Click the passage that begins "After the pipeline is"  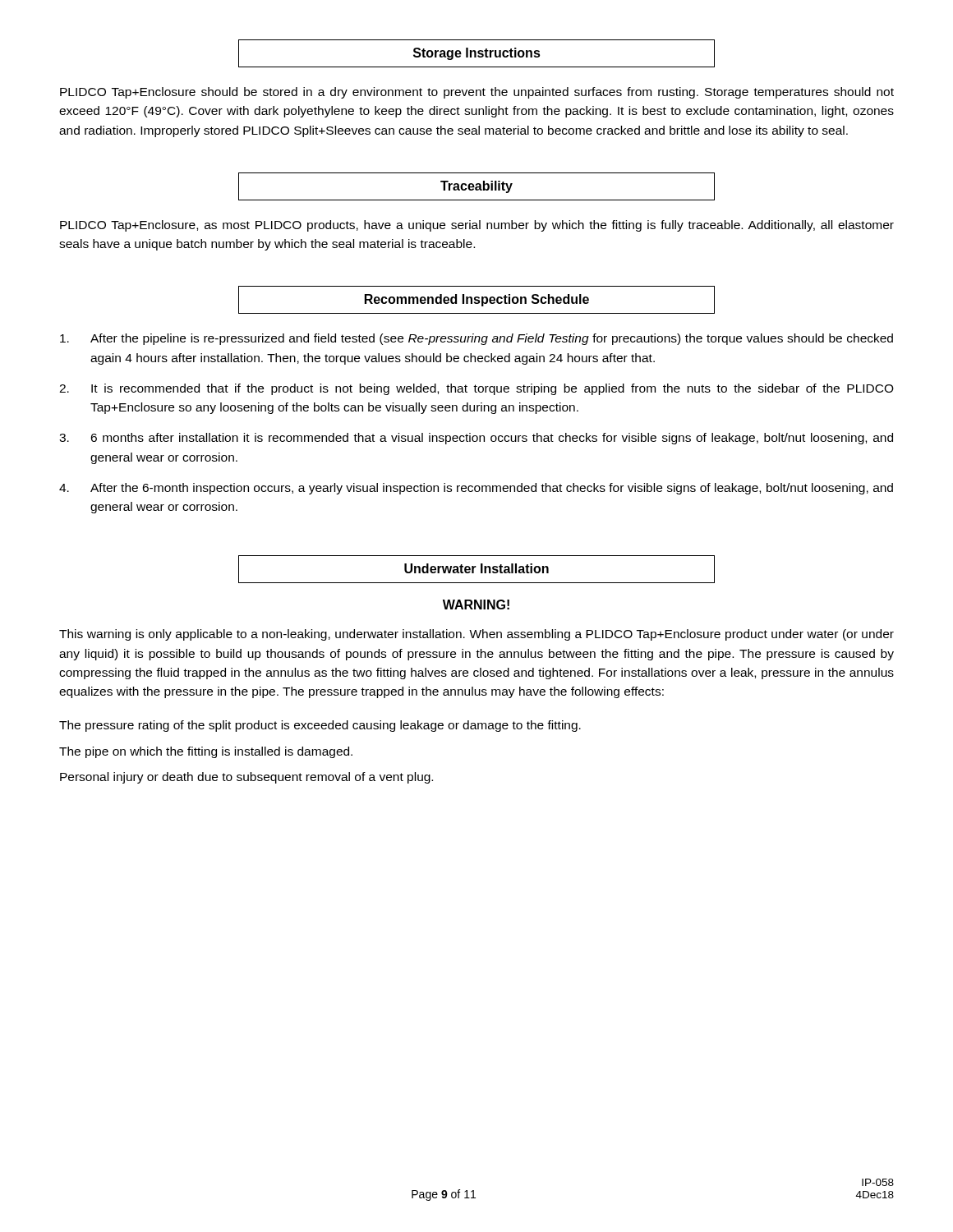[476, 348]
